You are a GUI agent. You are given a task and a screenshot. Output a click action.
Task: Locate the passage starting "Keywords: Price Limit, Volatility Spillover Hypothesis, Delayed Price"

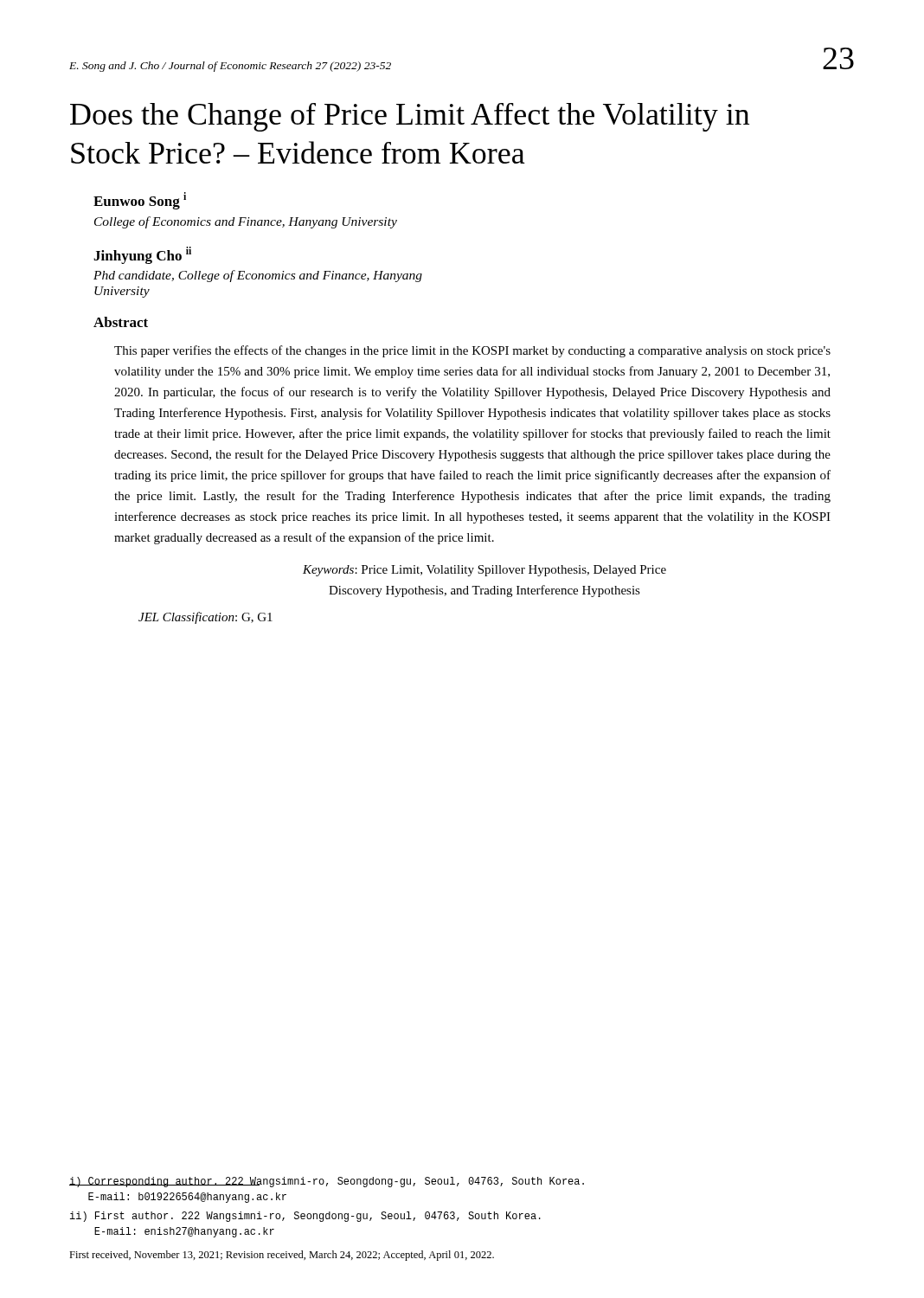coord(484,580)
